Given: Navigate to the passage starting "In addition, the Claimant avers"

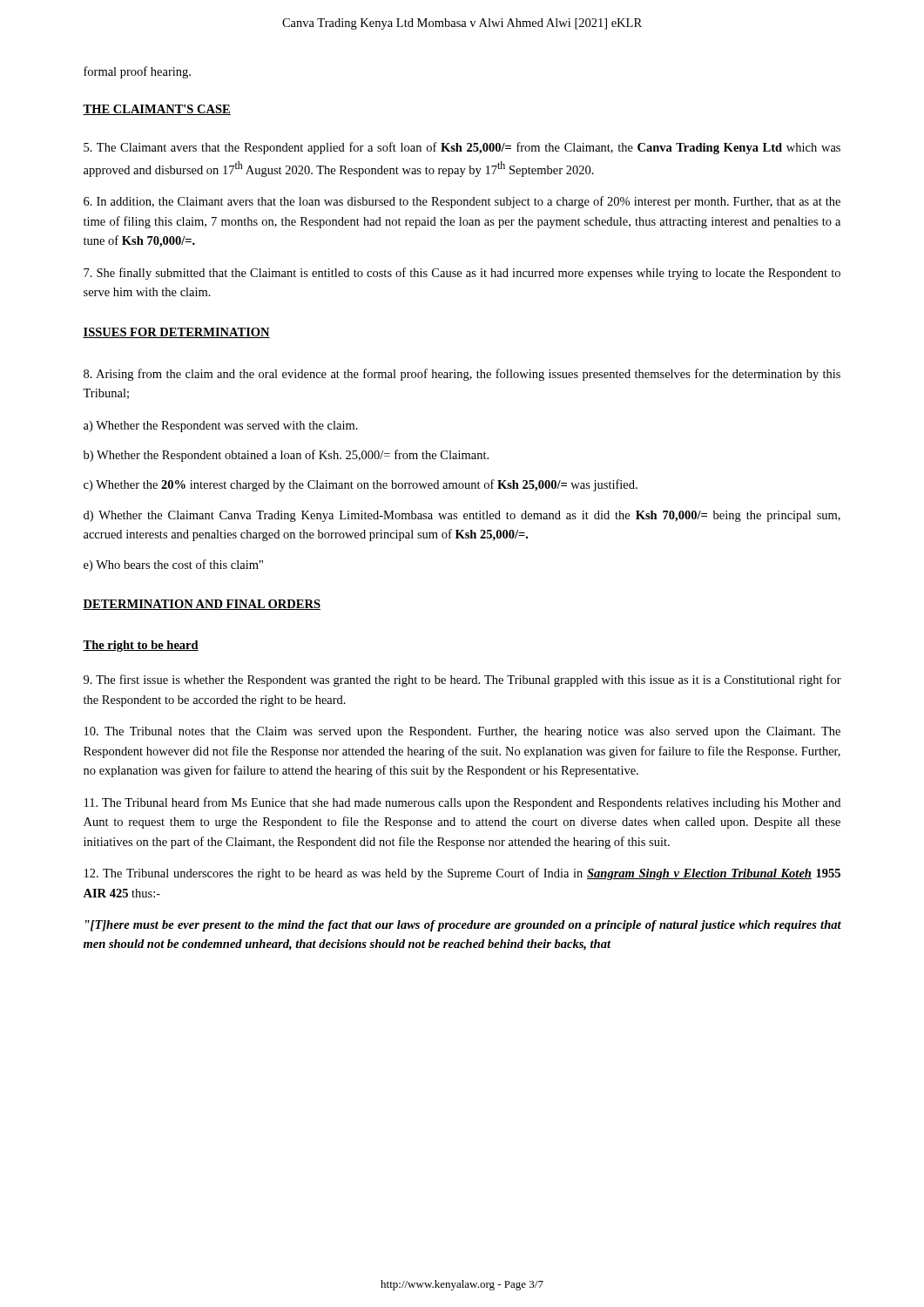Looking at the screenshot, I should pyautogui.click(x=462, y=221).
